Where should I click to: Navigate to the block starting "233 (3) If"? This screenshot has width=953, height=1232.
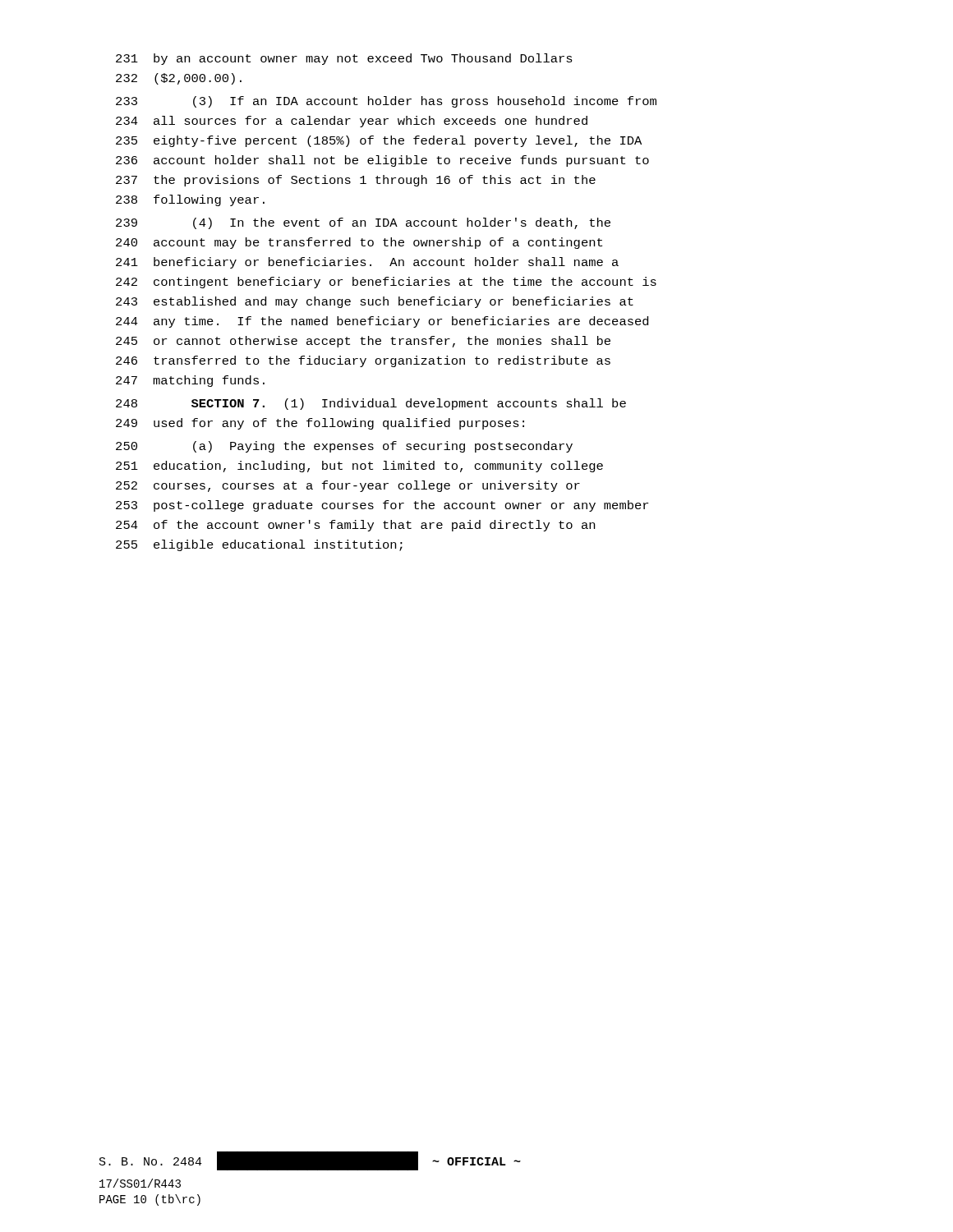(x=485, y=151)
